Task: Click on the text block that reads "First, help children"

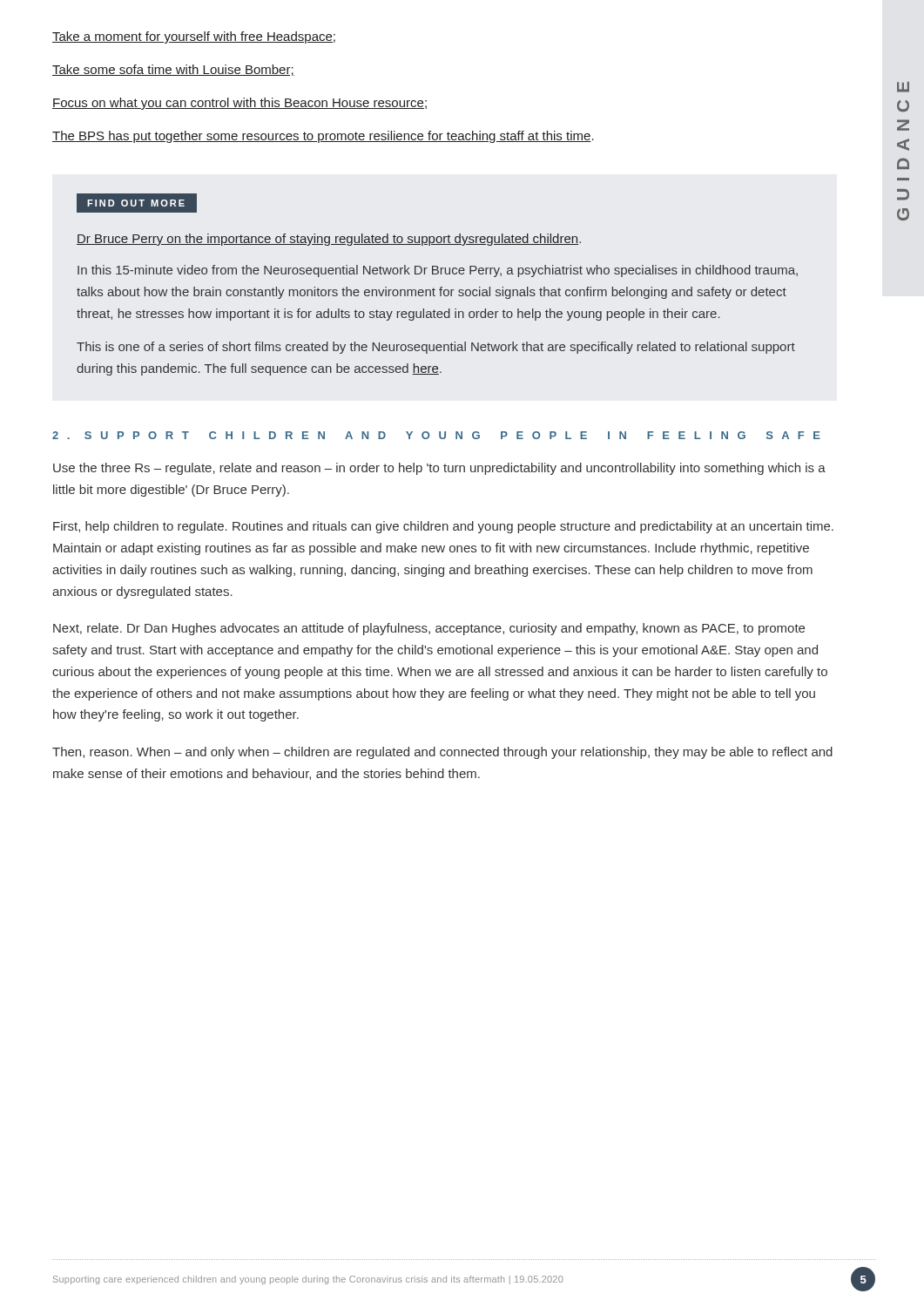Action: click(443, 558)
